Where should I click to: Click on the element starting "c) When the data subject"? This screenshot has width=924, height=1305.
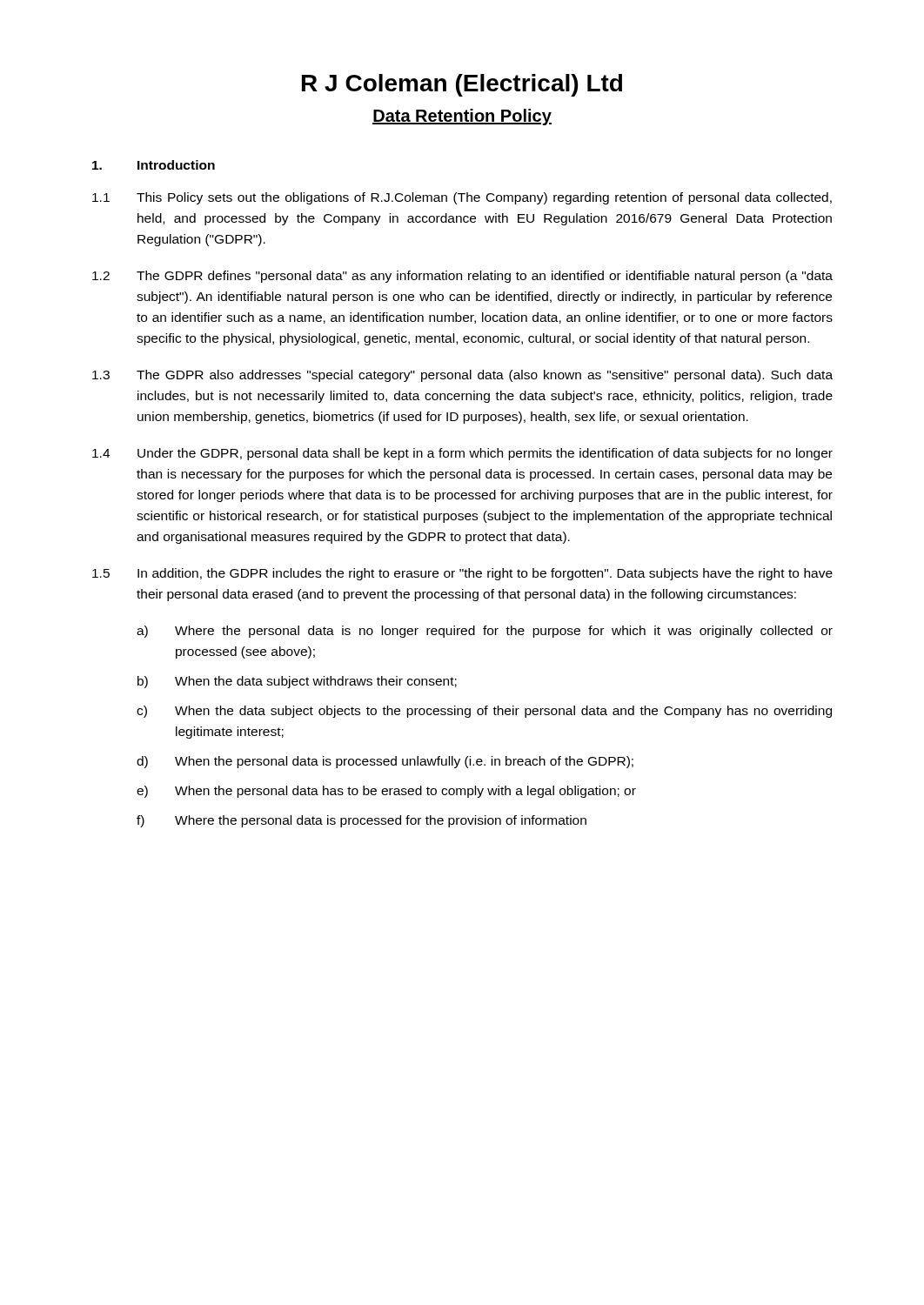[x=485, y=722]
